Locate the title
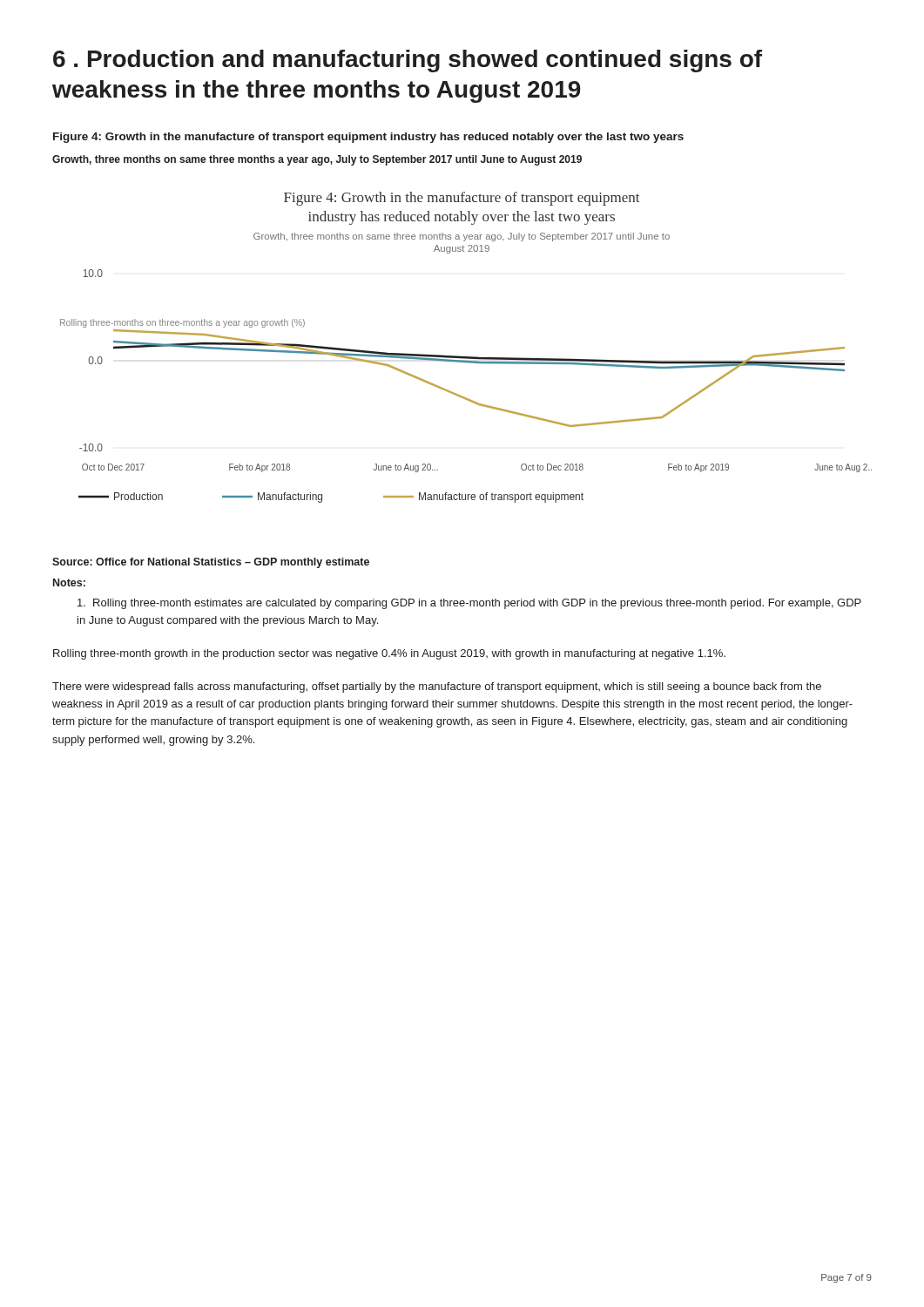 click(462, 74)
